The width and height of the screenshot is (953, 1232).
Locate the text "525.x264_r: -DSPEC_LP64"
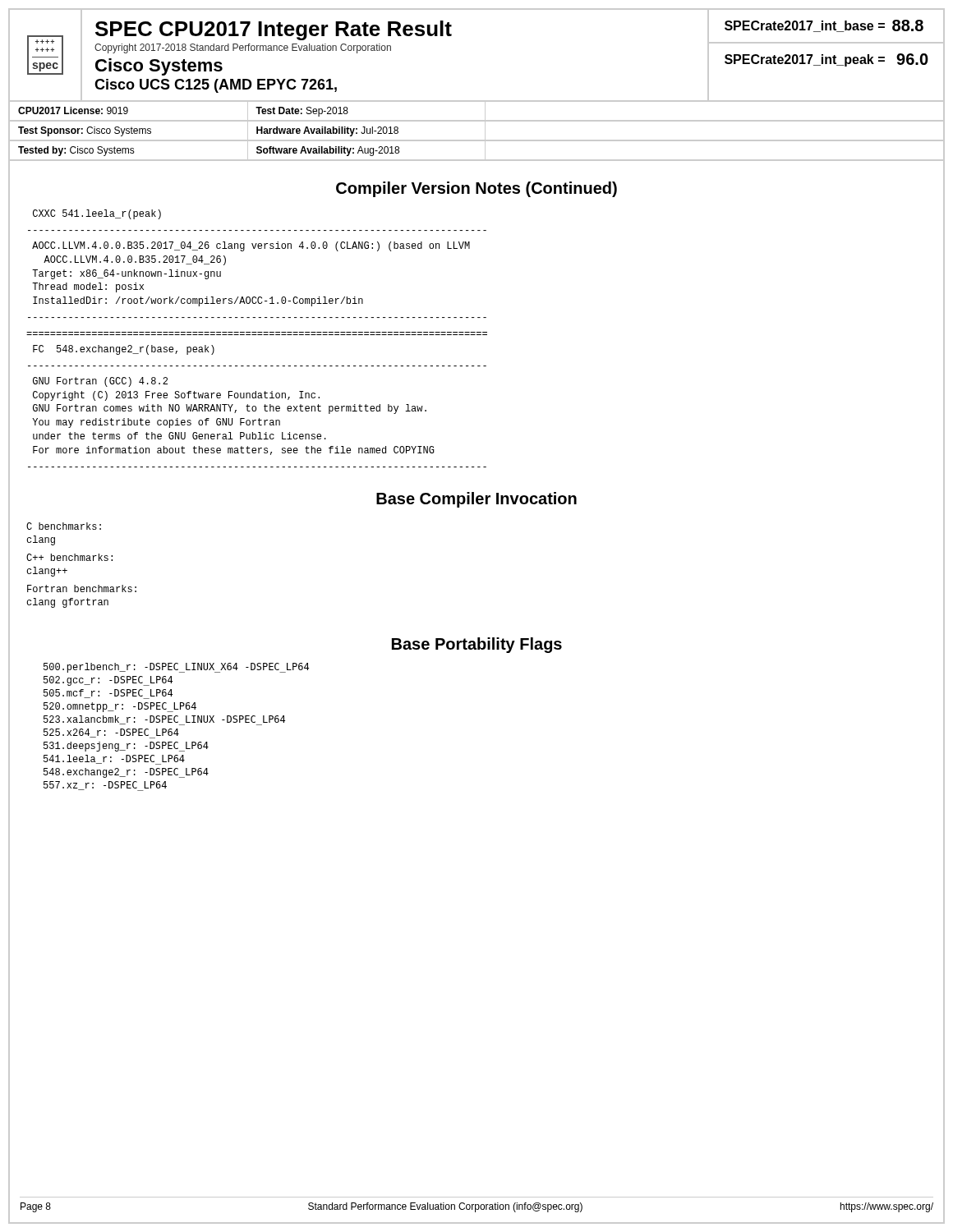click(x=111, y=733)
